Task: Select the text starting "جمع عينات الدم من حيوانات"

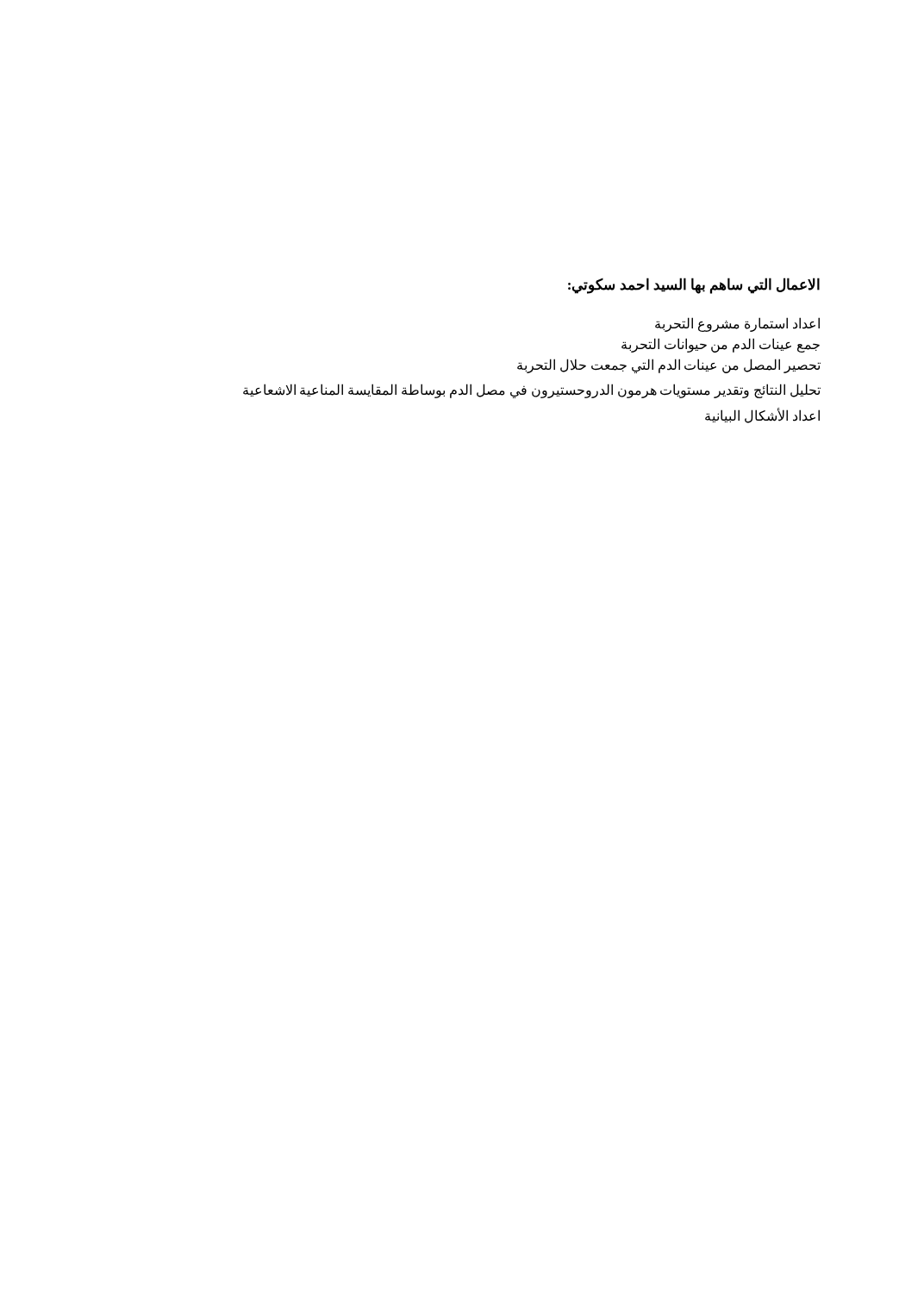Action: tap(720, 344)
